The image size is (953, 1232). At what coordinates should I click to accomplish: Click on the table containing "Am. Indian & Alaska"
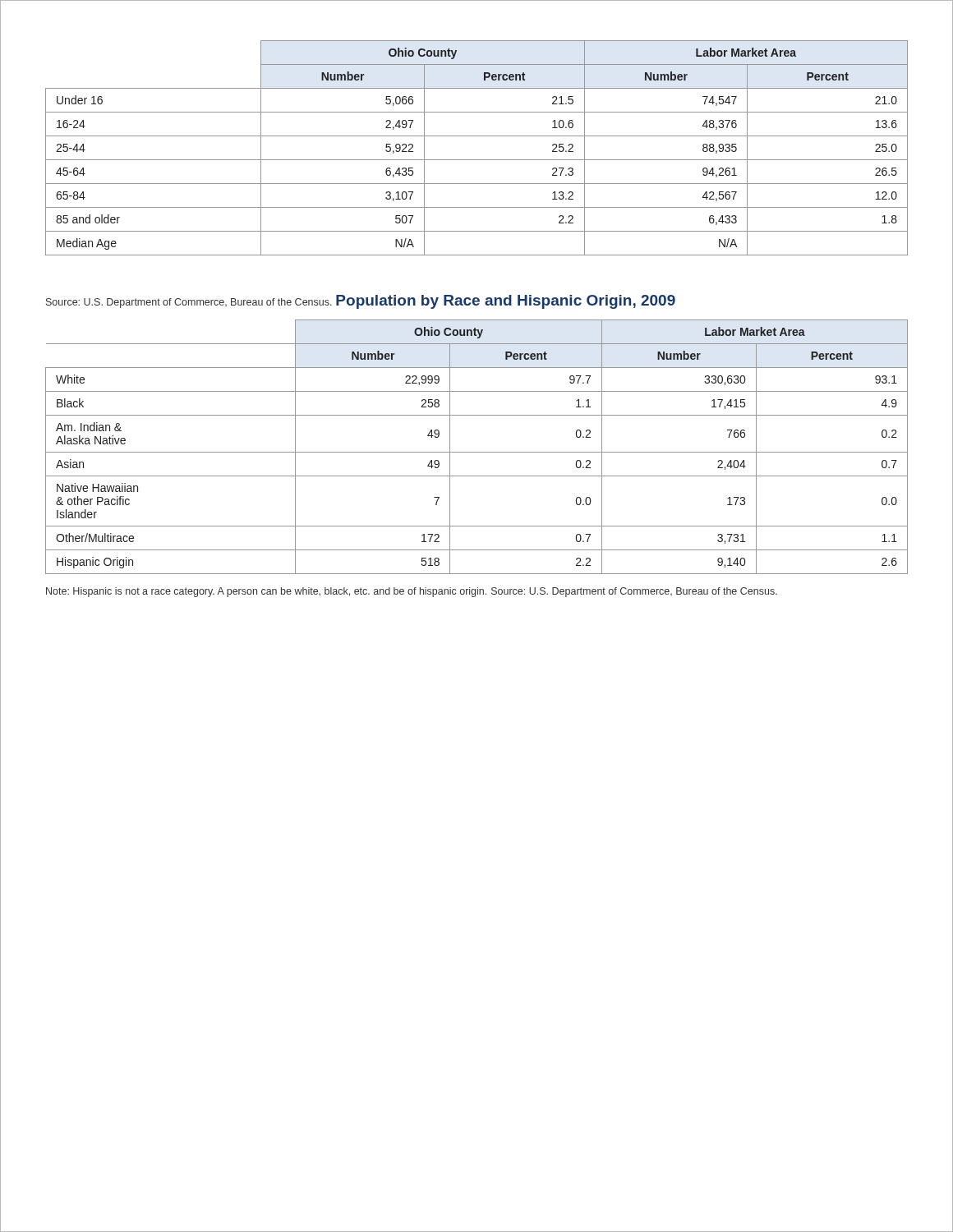[x=476, y=447]
